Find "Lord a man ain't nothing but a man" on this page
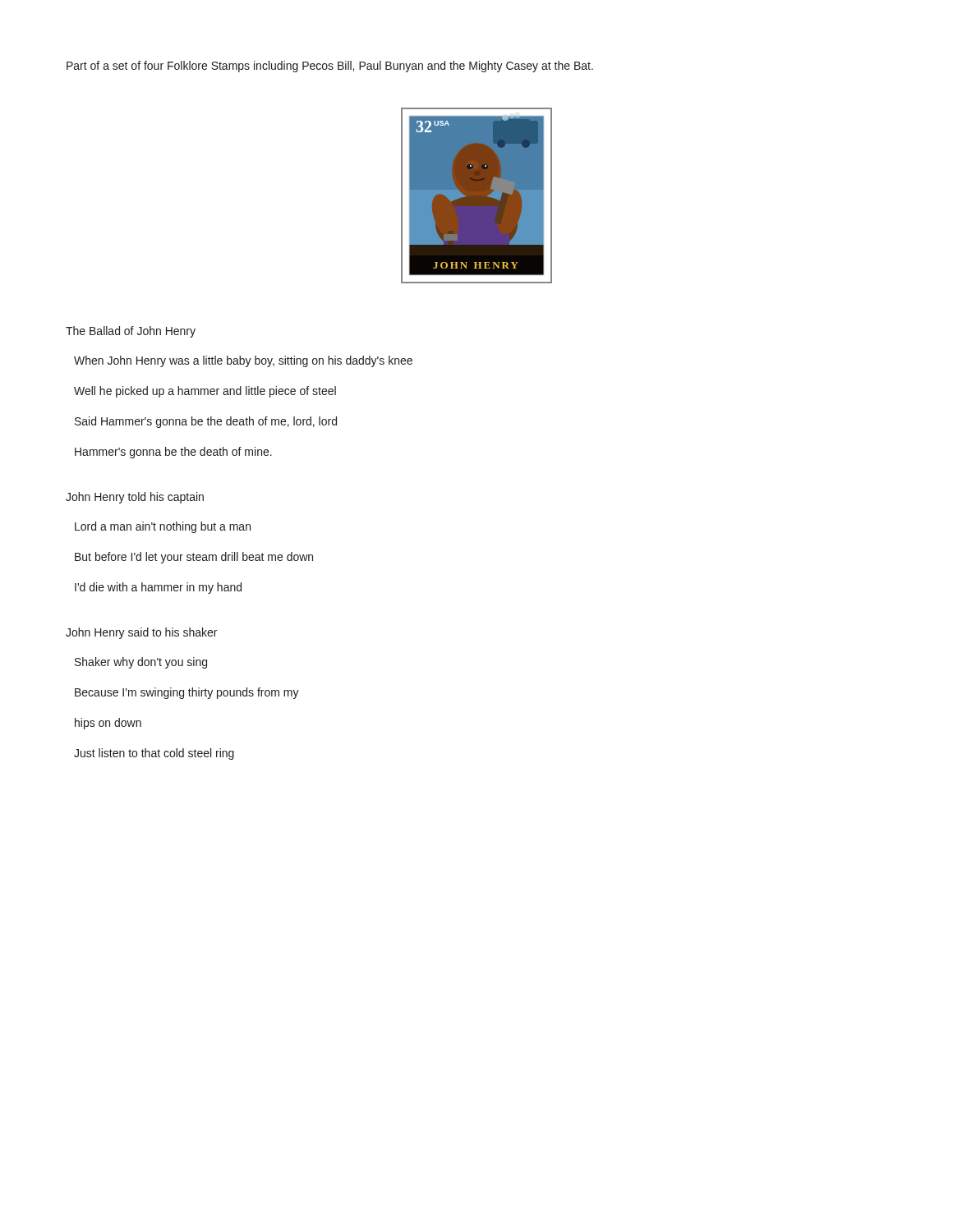This screenshot has height=1232, width=953. 163,526
